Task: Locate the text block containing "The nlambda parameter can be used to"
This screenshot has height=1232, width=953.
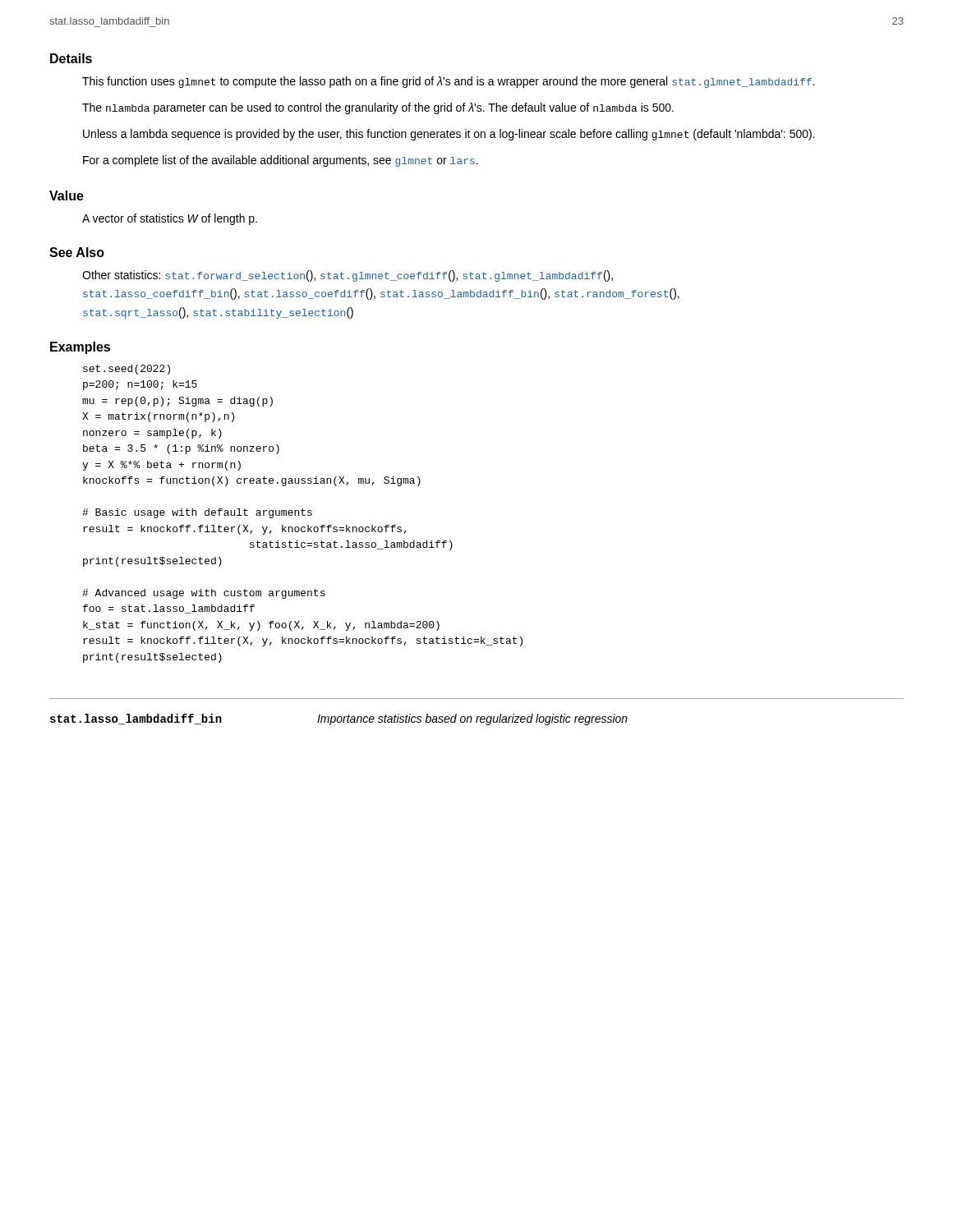Action: tap(378, 108)
